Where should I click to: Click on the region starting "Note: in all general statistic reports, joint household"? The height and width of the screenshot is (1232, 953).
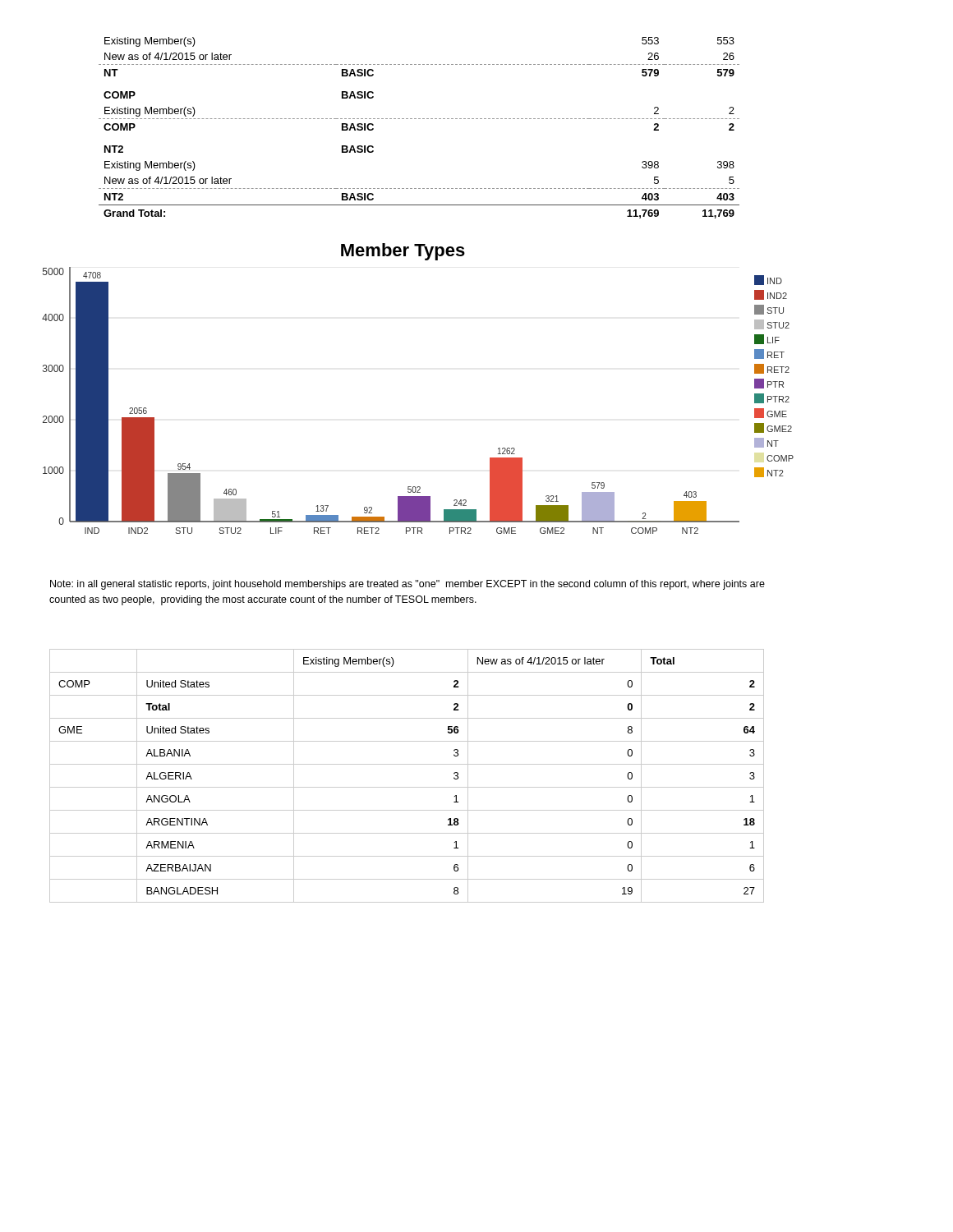(x=407, y=592)
